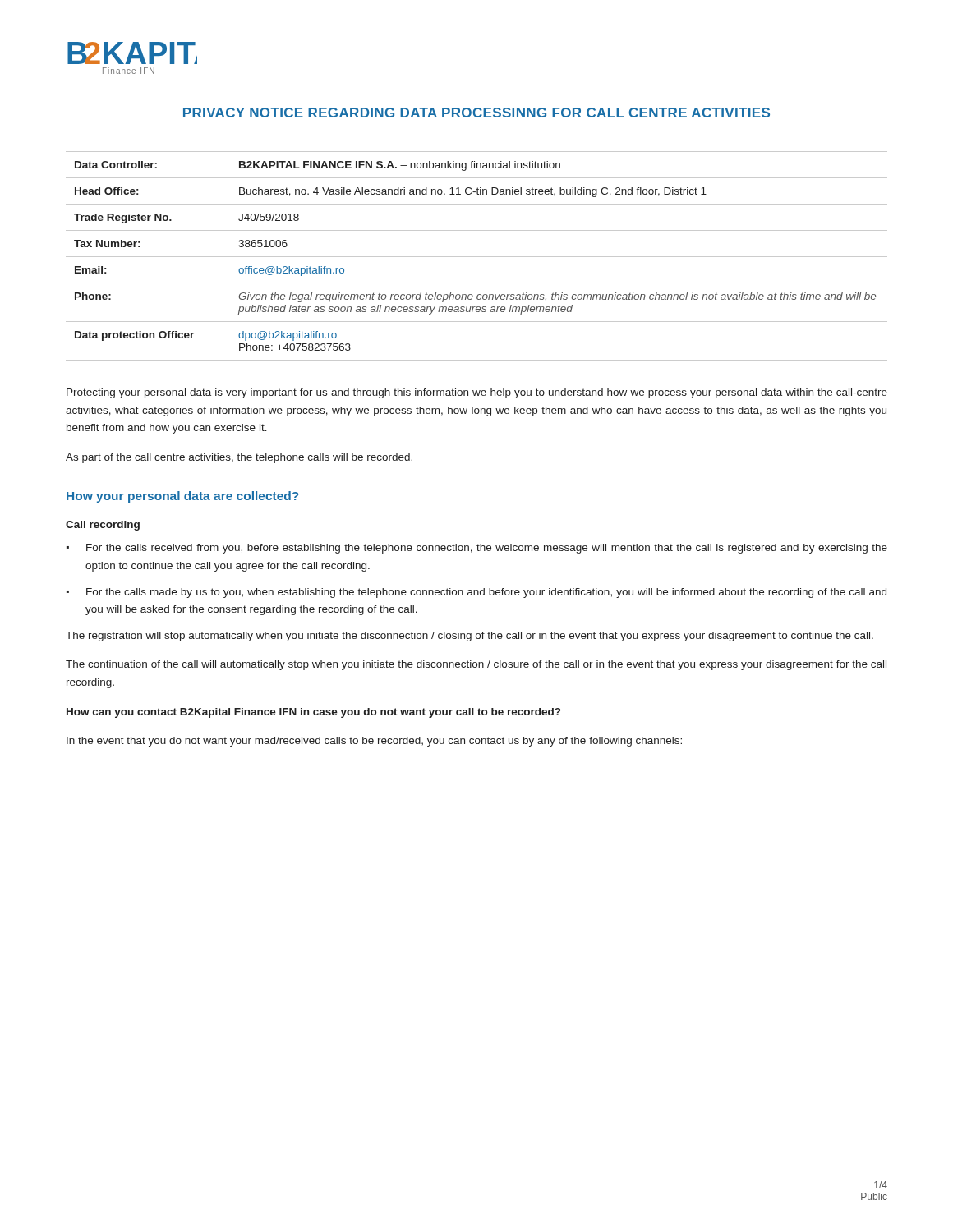This screenshot has width=953, height=1232.
Task: Navigate to the element starting "How can you contact B2Kapital Finance"
Action: [x=313, y=711]
